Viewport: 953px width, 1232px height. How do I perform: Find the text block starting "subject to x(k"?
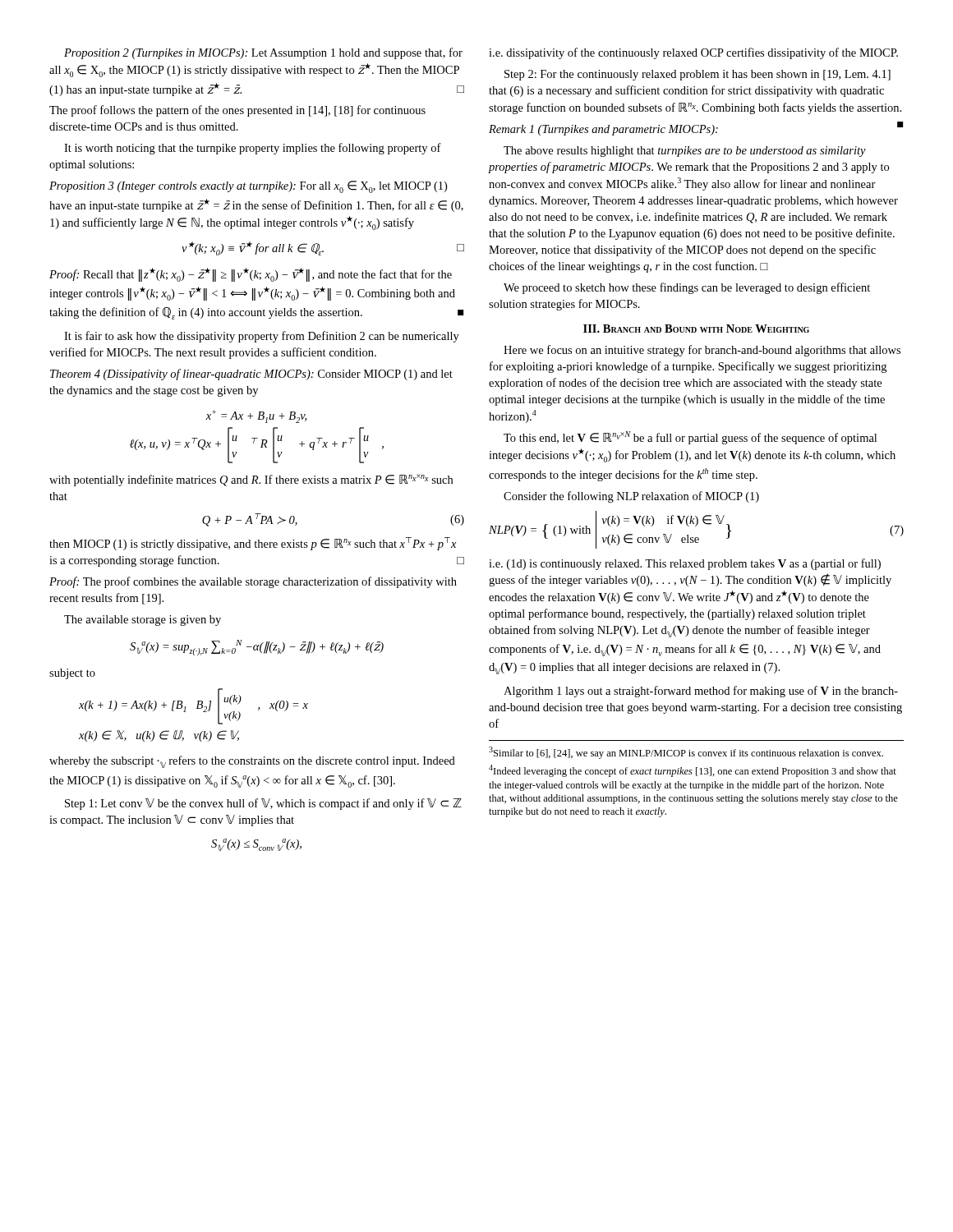tap(257, 705)
